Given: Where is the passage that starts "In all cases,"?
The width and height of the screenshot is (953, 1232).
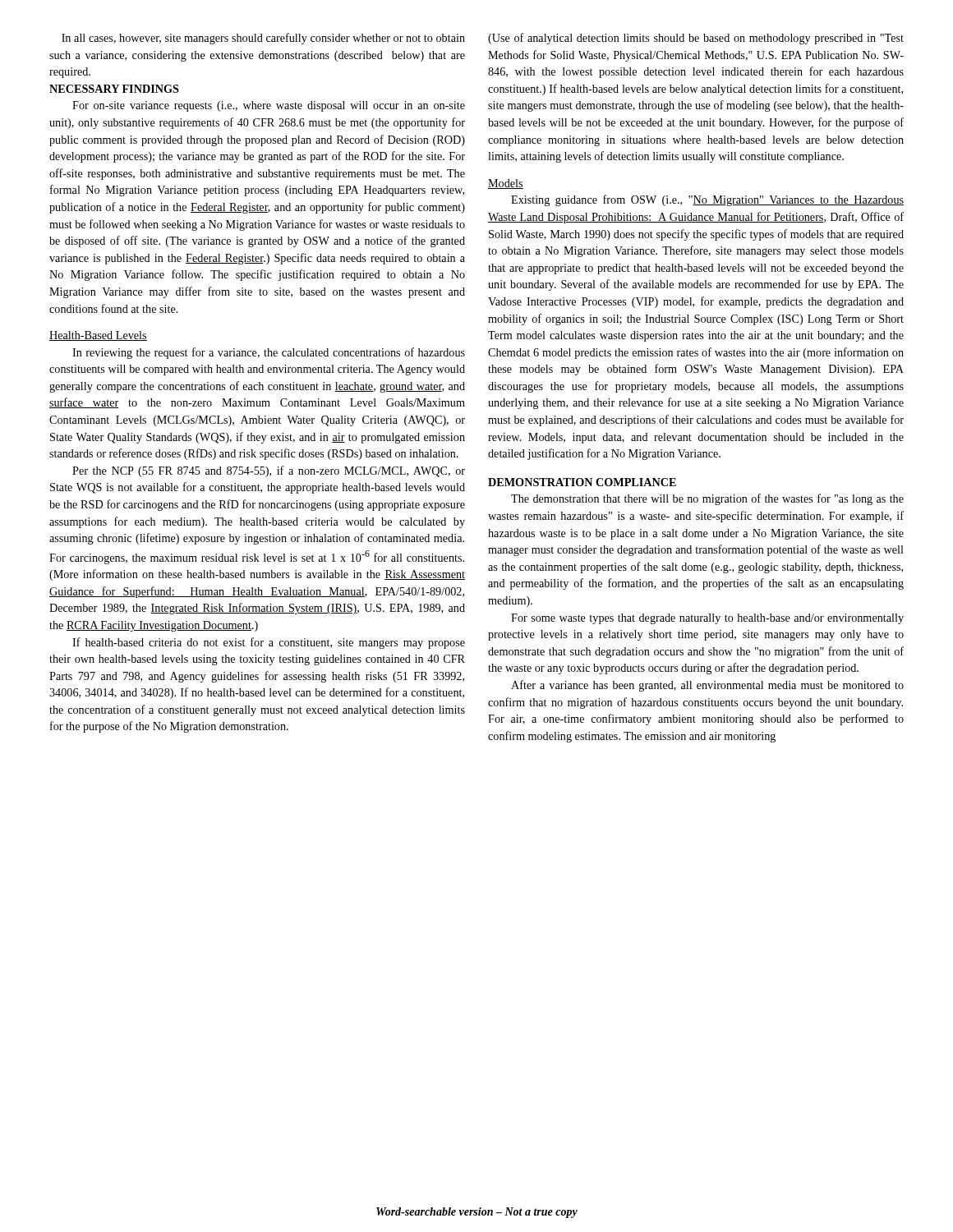Looking at the screenshot, I should (257, 55).
